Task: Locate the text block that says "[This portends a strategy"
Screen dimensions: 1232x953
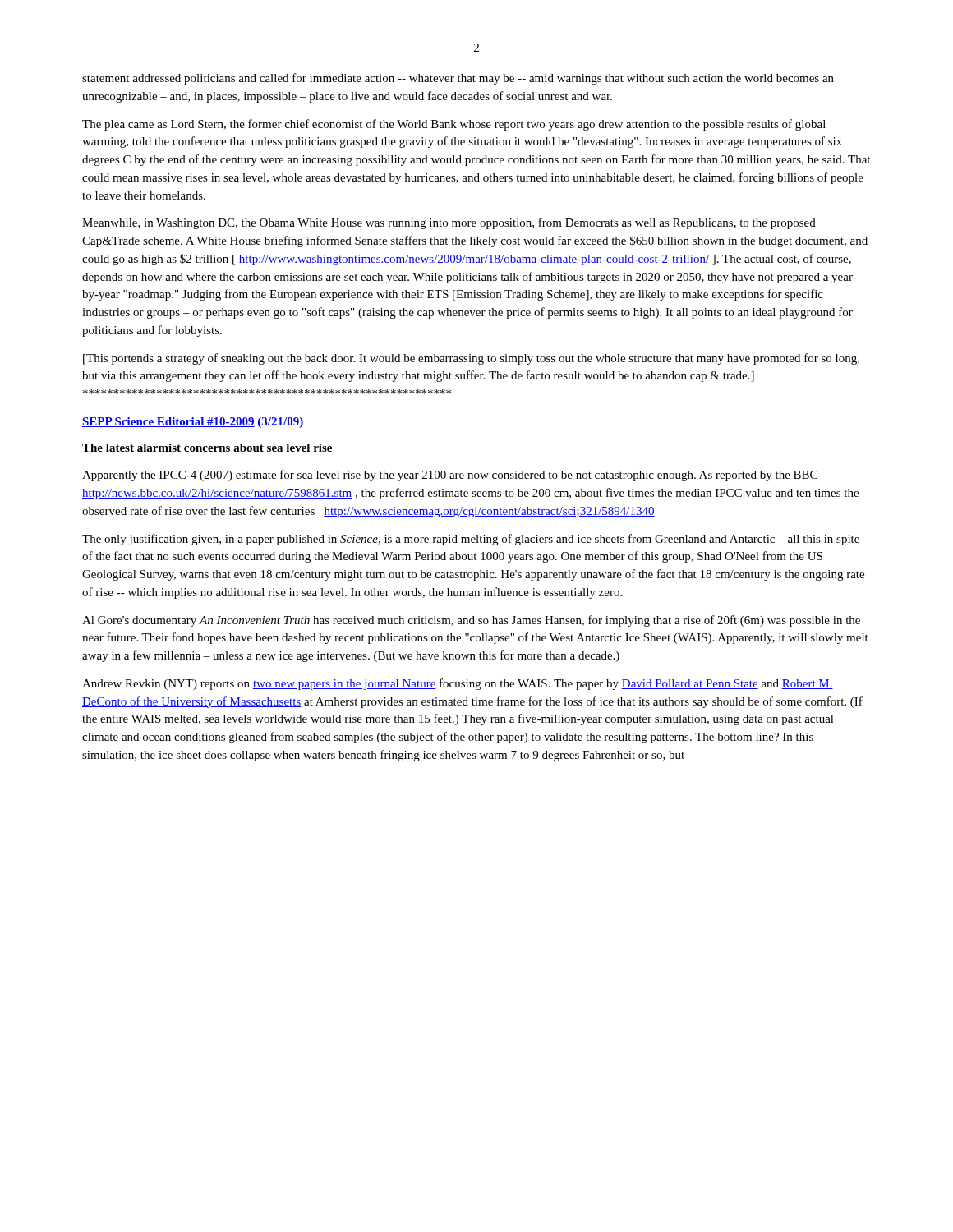Action: 476,376
